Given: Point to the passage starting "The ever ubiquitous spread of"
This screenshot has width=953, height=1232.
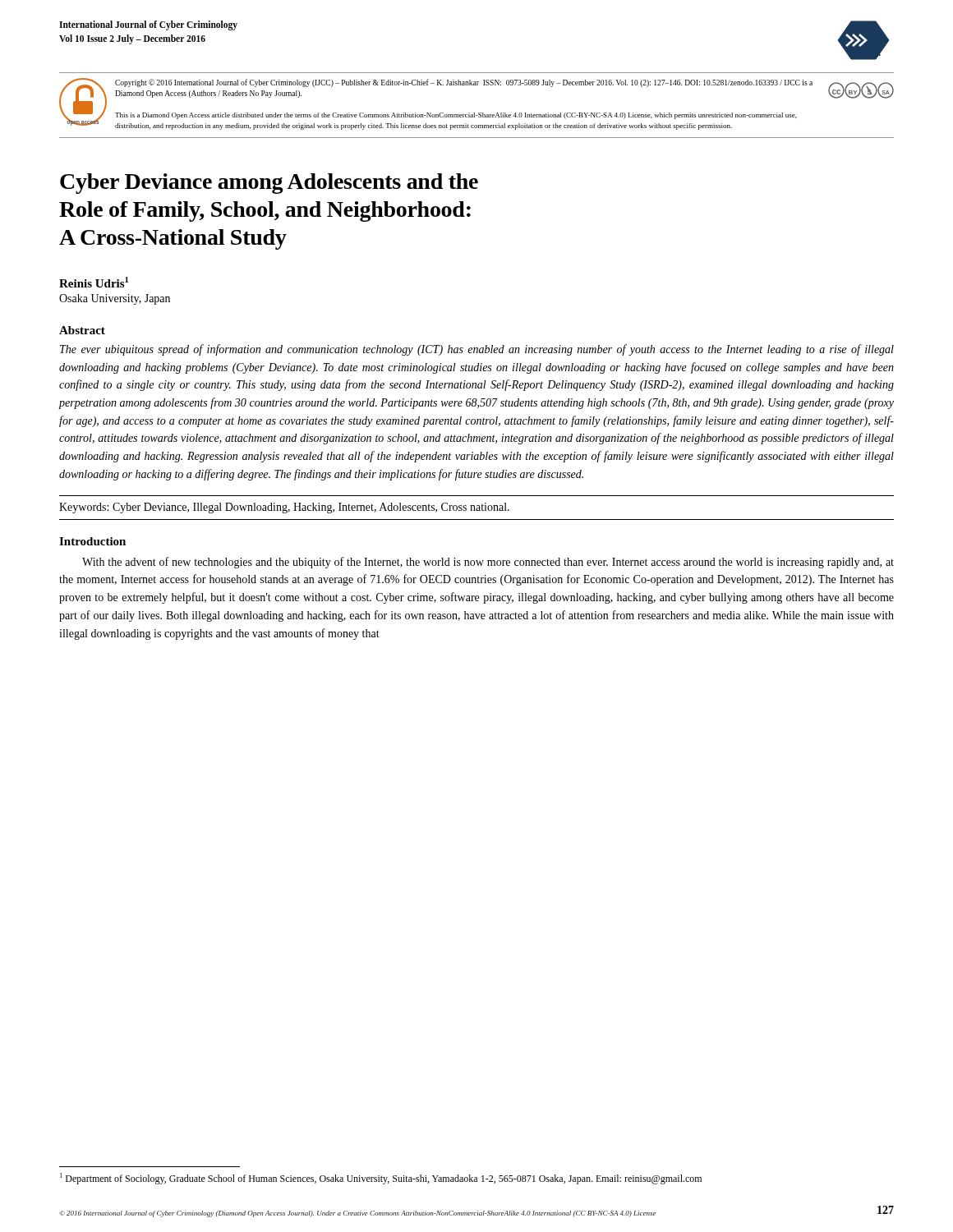Looking at the screenshot, I should point(476,412).
